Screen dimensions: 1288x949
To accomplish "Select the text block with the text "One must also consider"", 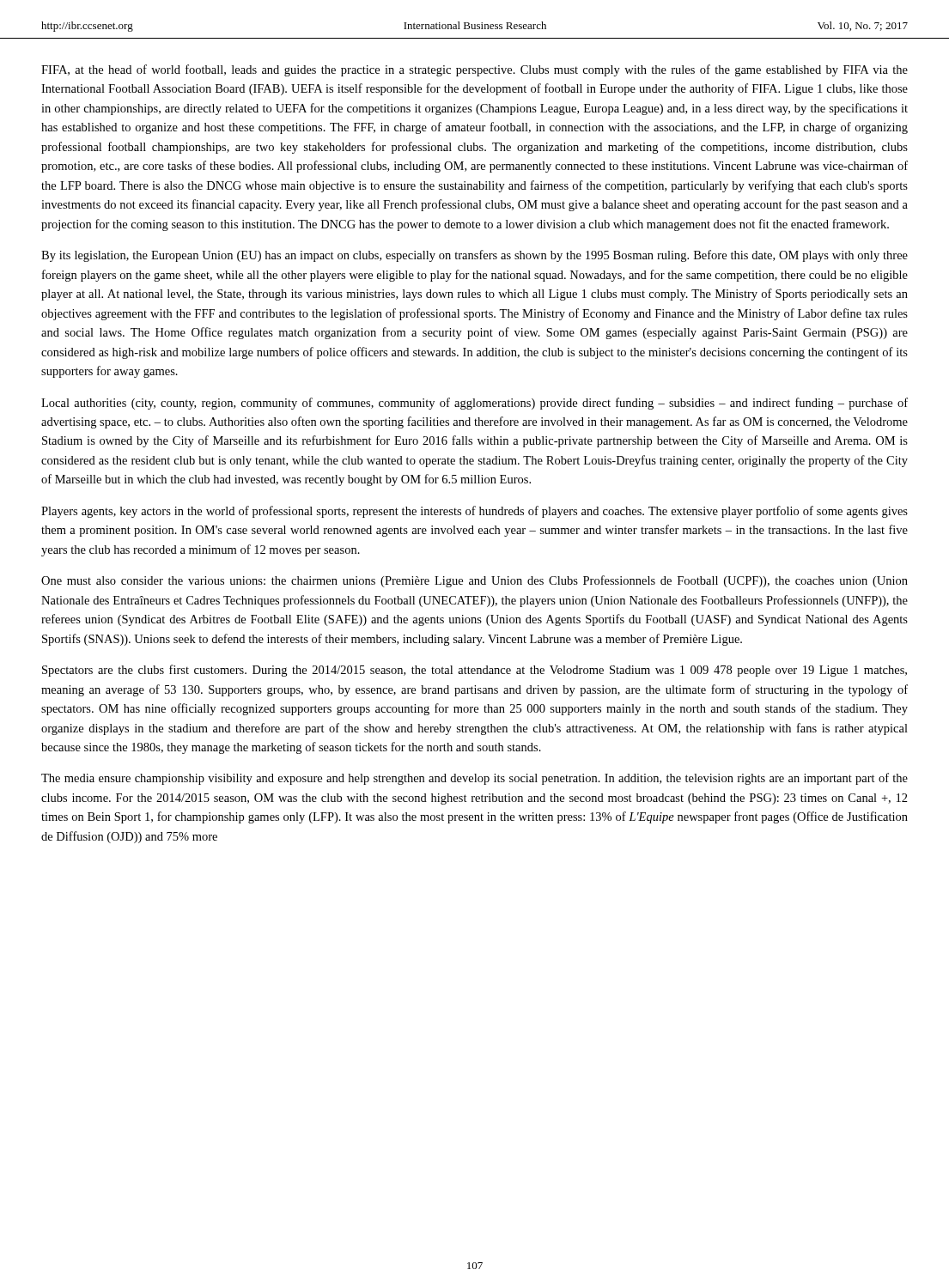I will (x=474, y=610).
